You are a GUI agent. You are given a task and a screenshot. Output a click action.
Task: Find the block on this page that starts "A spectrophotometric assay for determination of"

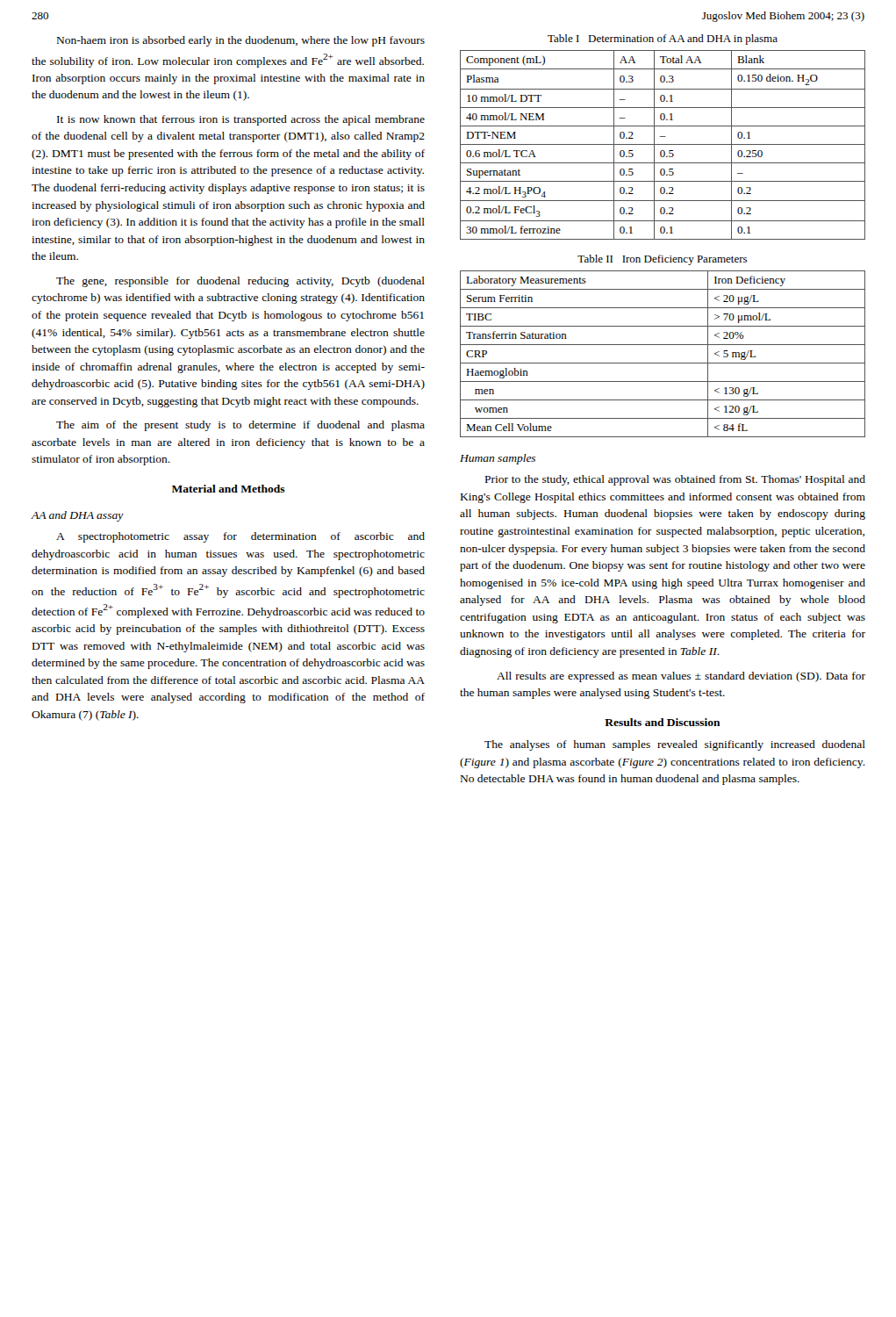228,625
